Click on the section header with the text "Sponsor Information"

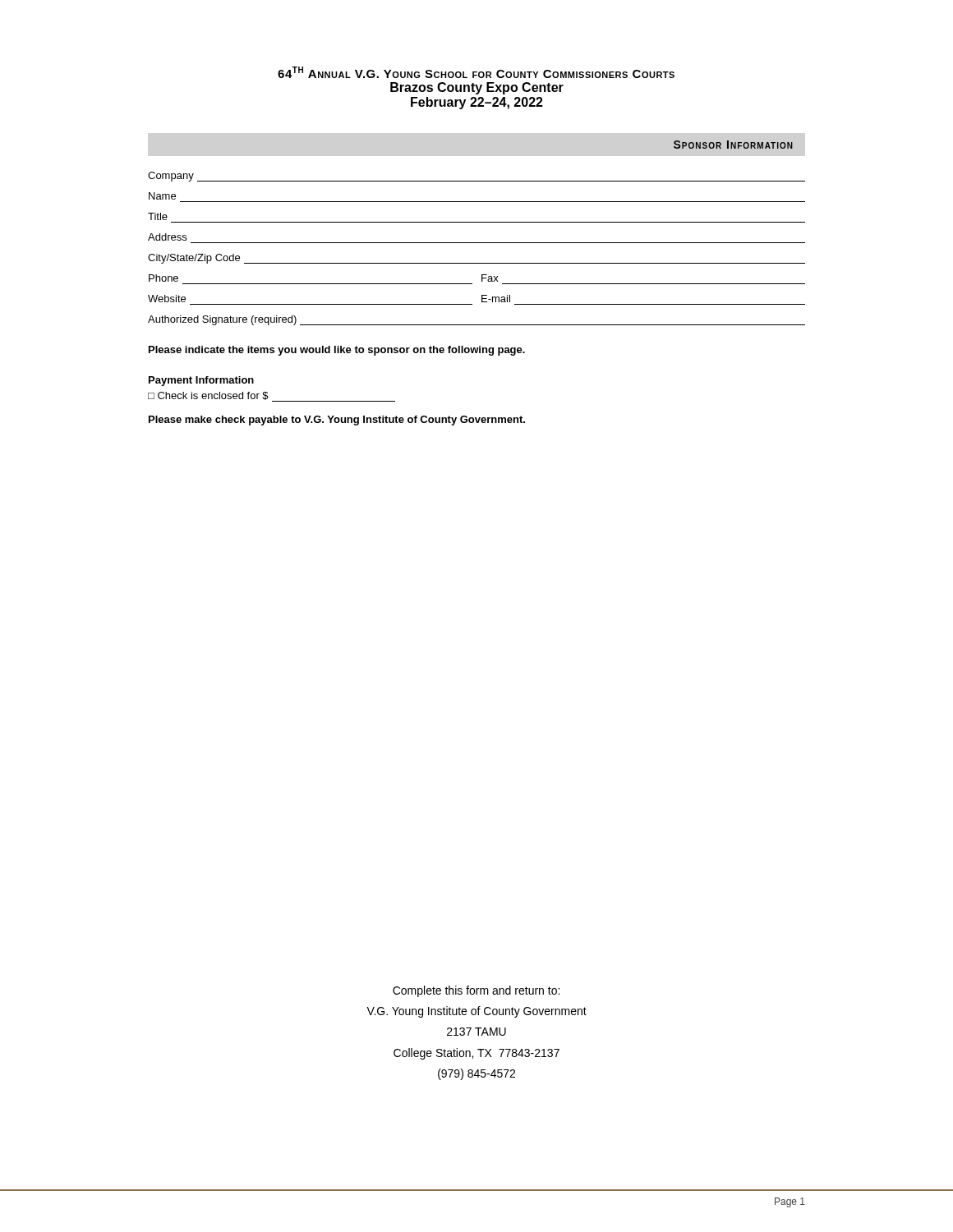(x=733, y=145)
